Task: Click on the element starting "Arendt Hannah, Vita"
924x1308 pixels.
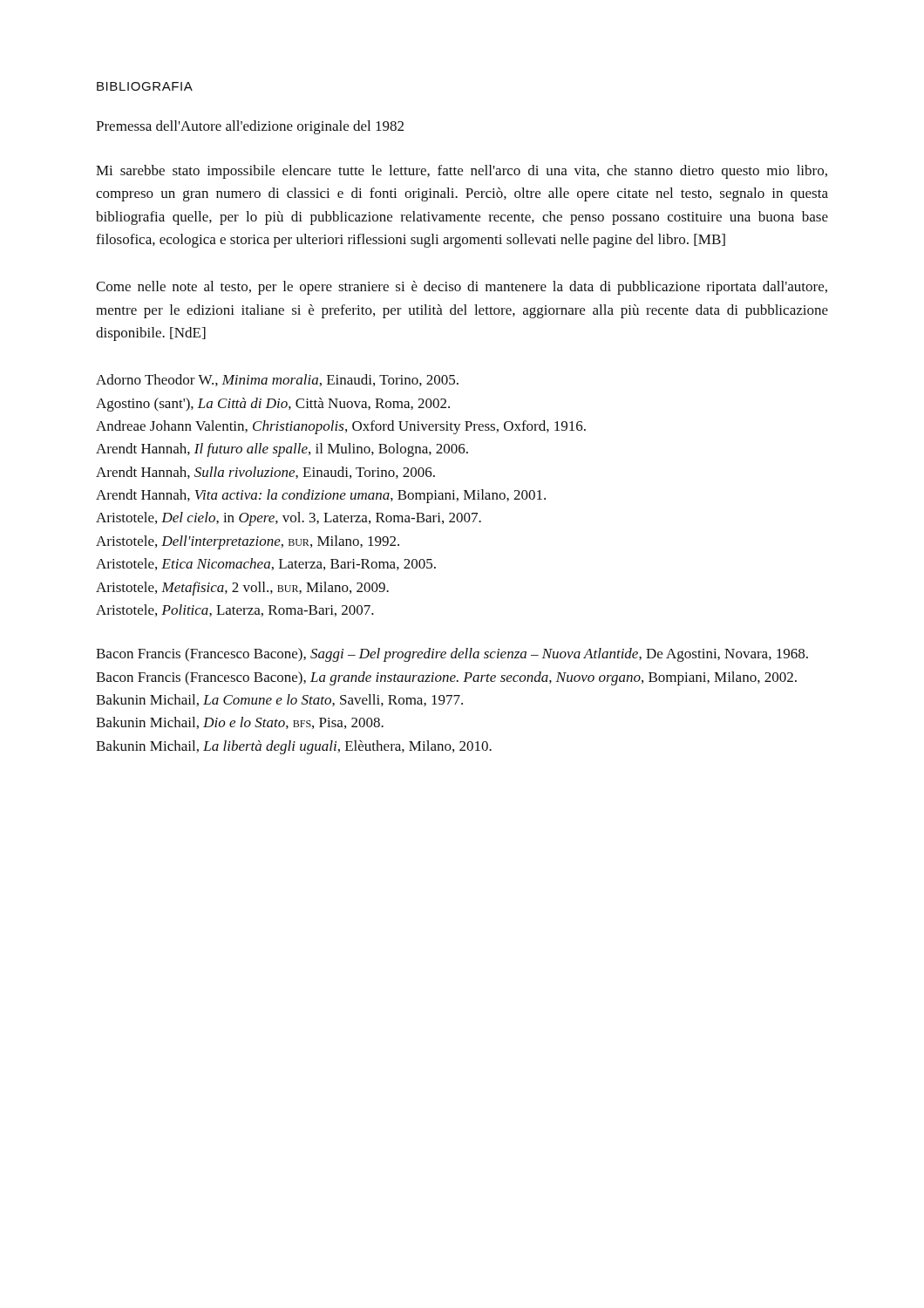Action: 321,495
